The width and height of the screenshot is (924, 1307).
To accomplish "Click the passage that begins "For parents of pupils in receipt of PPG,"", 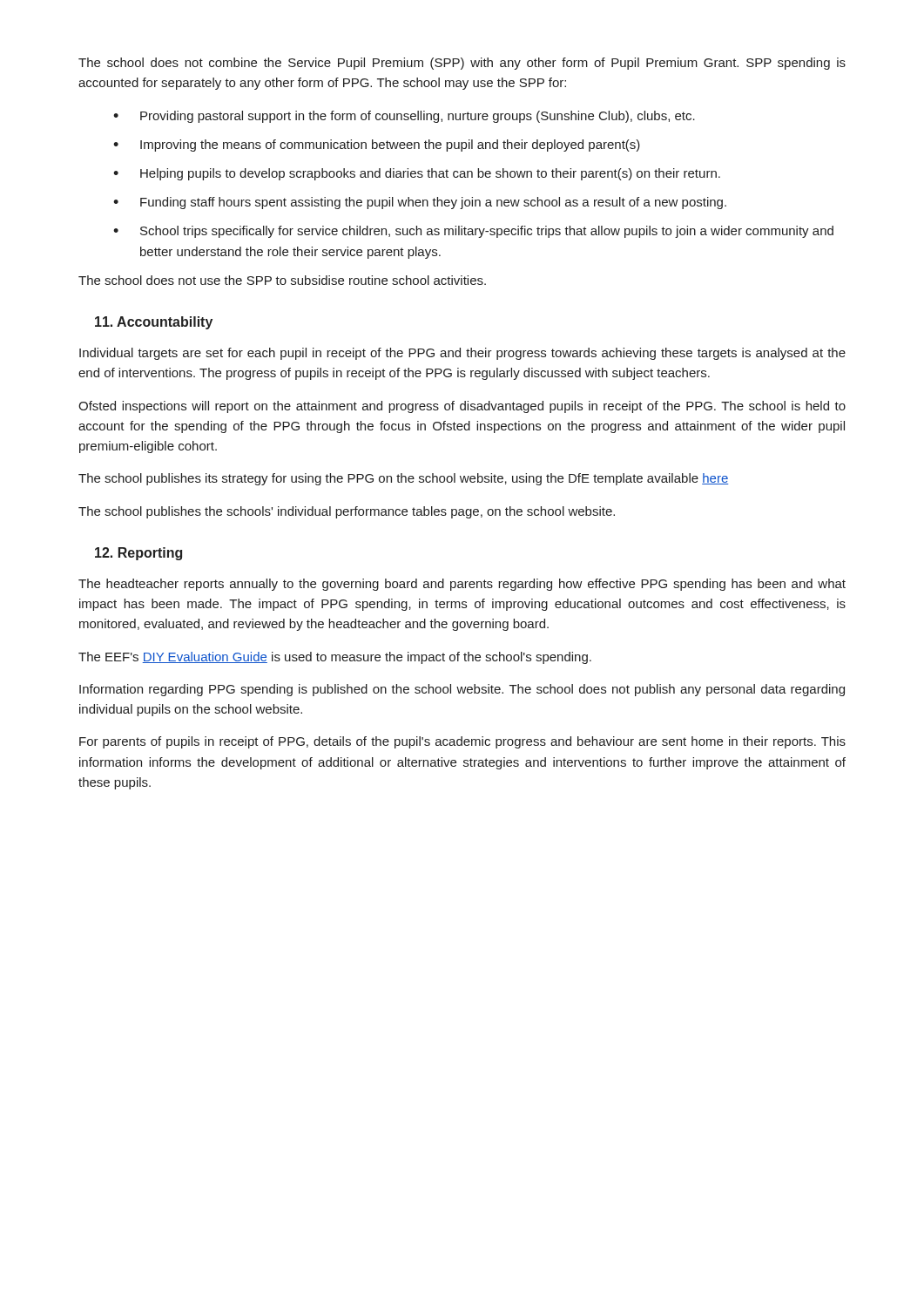I will 462,762.
